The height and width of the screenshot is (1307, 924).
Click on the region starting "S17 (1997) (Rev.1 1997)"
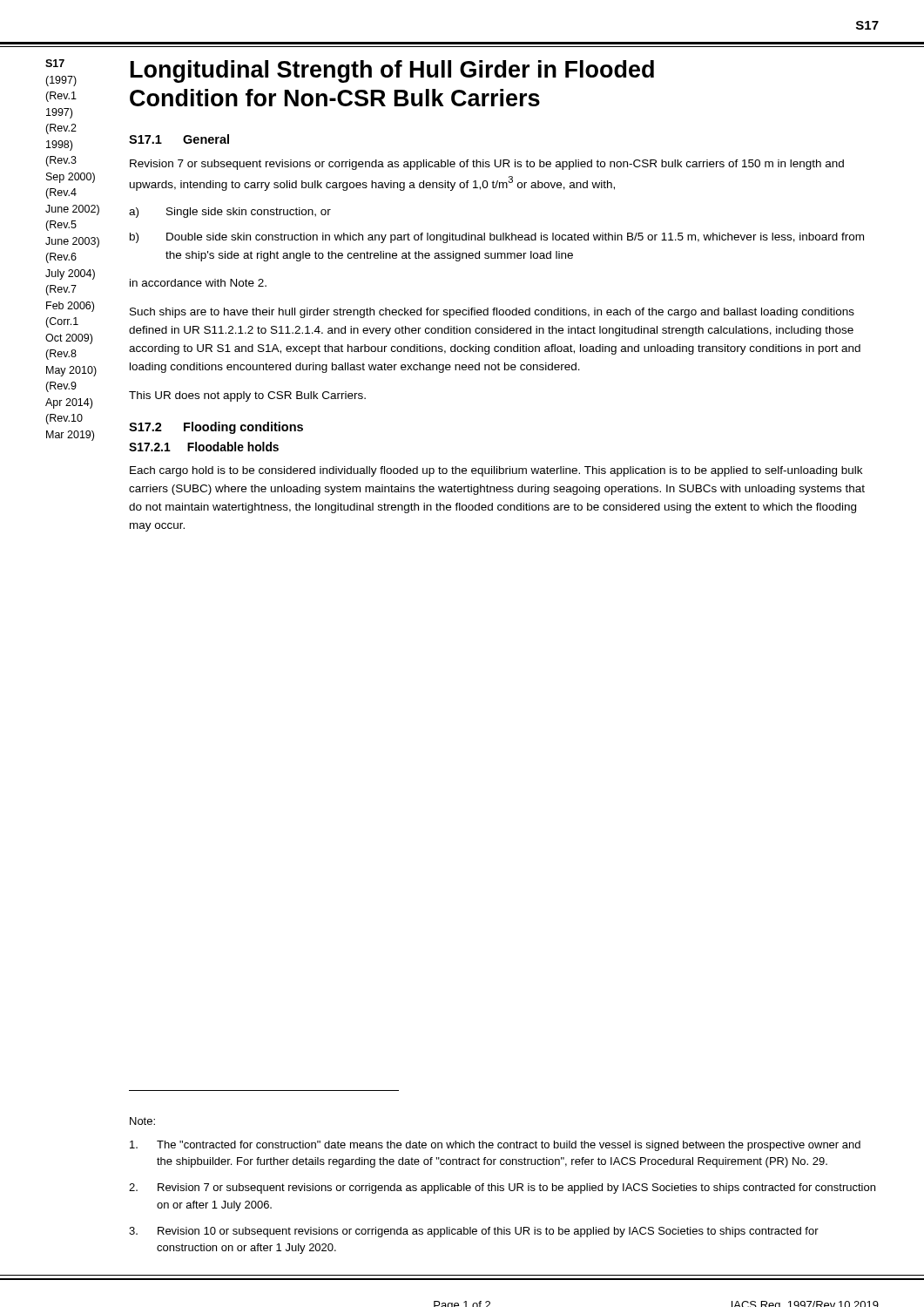coord(73,249)
